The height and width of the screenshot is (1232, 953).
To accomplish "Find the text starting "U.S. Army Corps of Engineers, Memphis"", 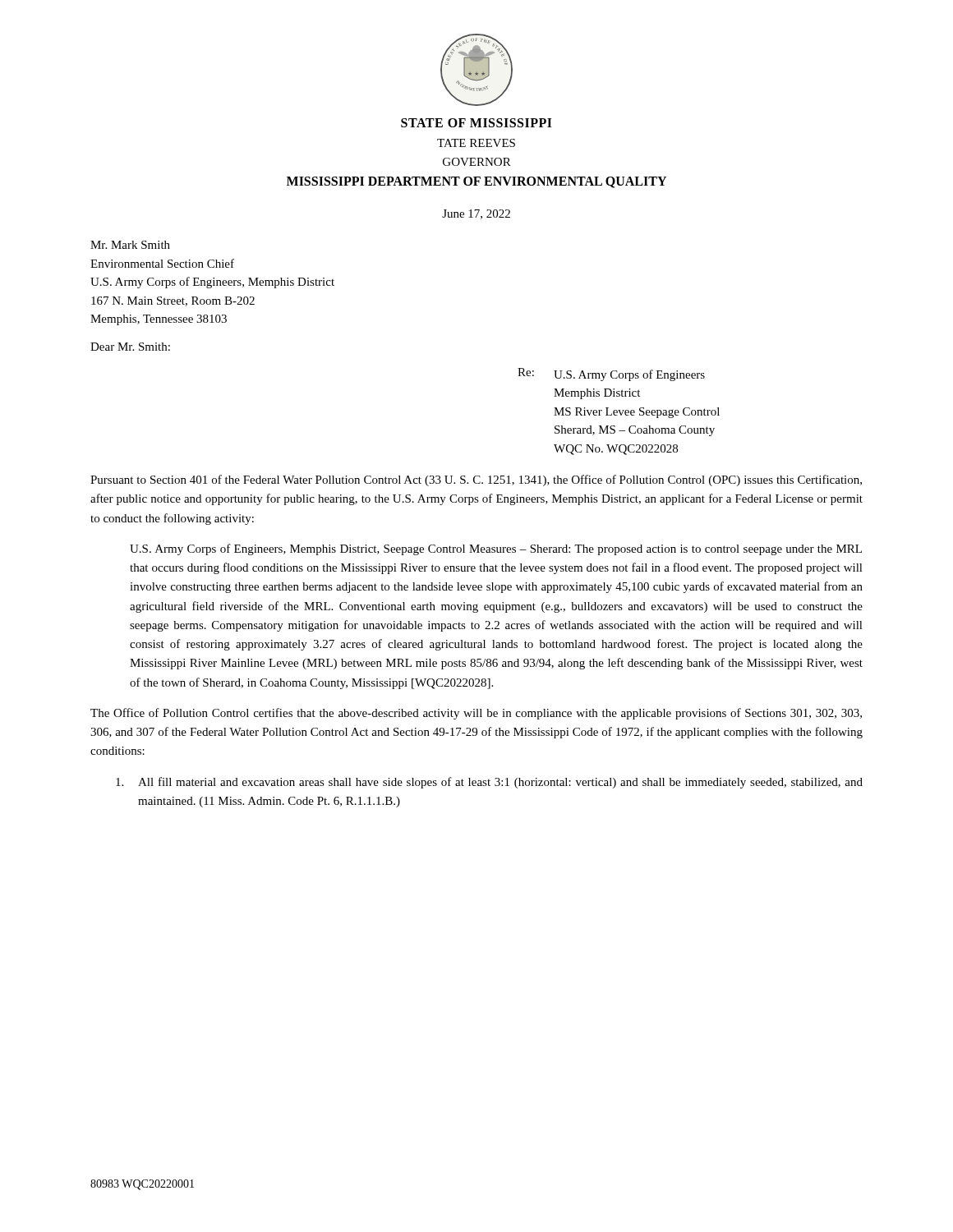I will coord(496,615).
